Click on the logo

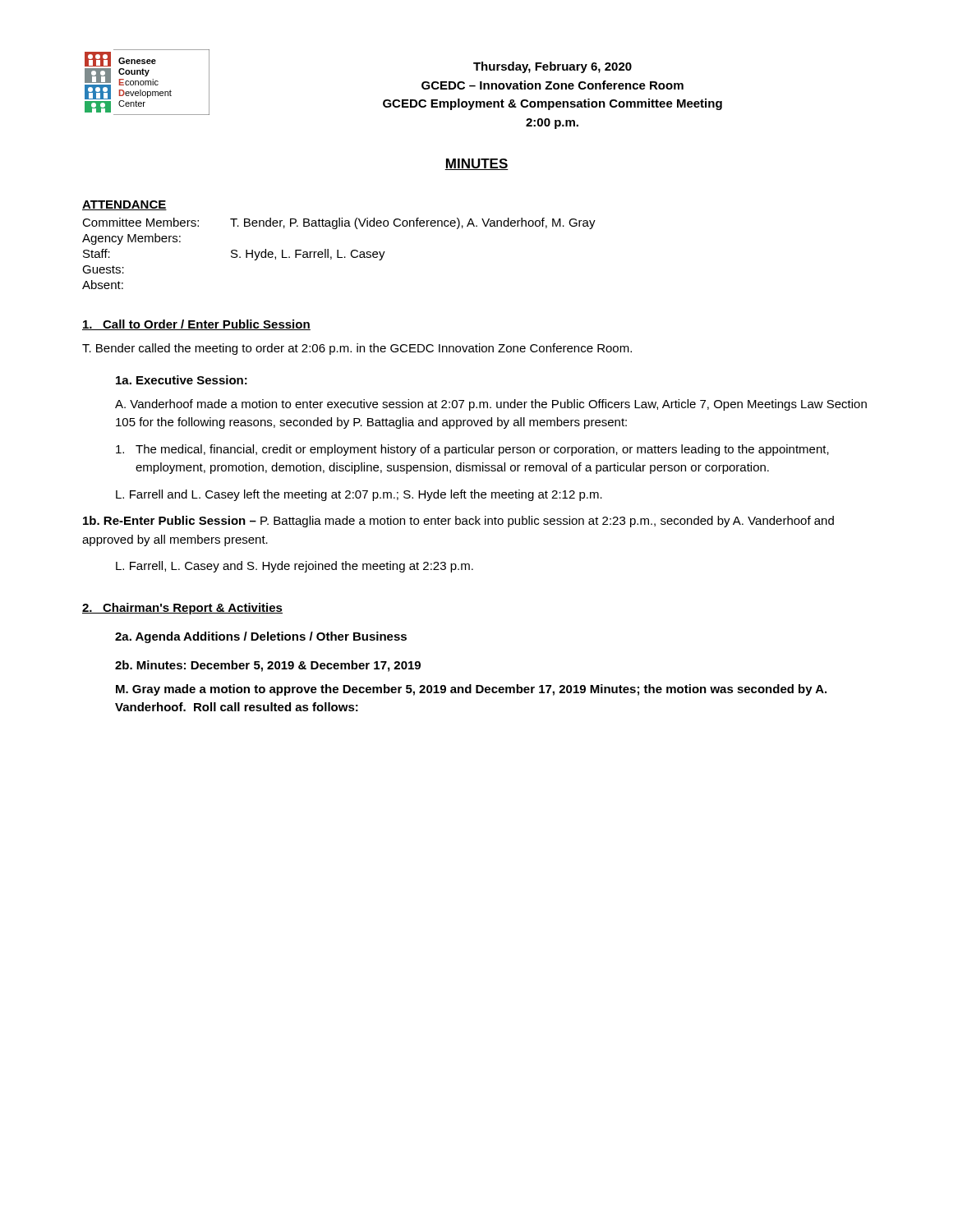146,82
